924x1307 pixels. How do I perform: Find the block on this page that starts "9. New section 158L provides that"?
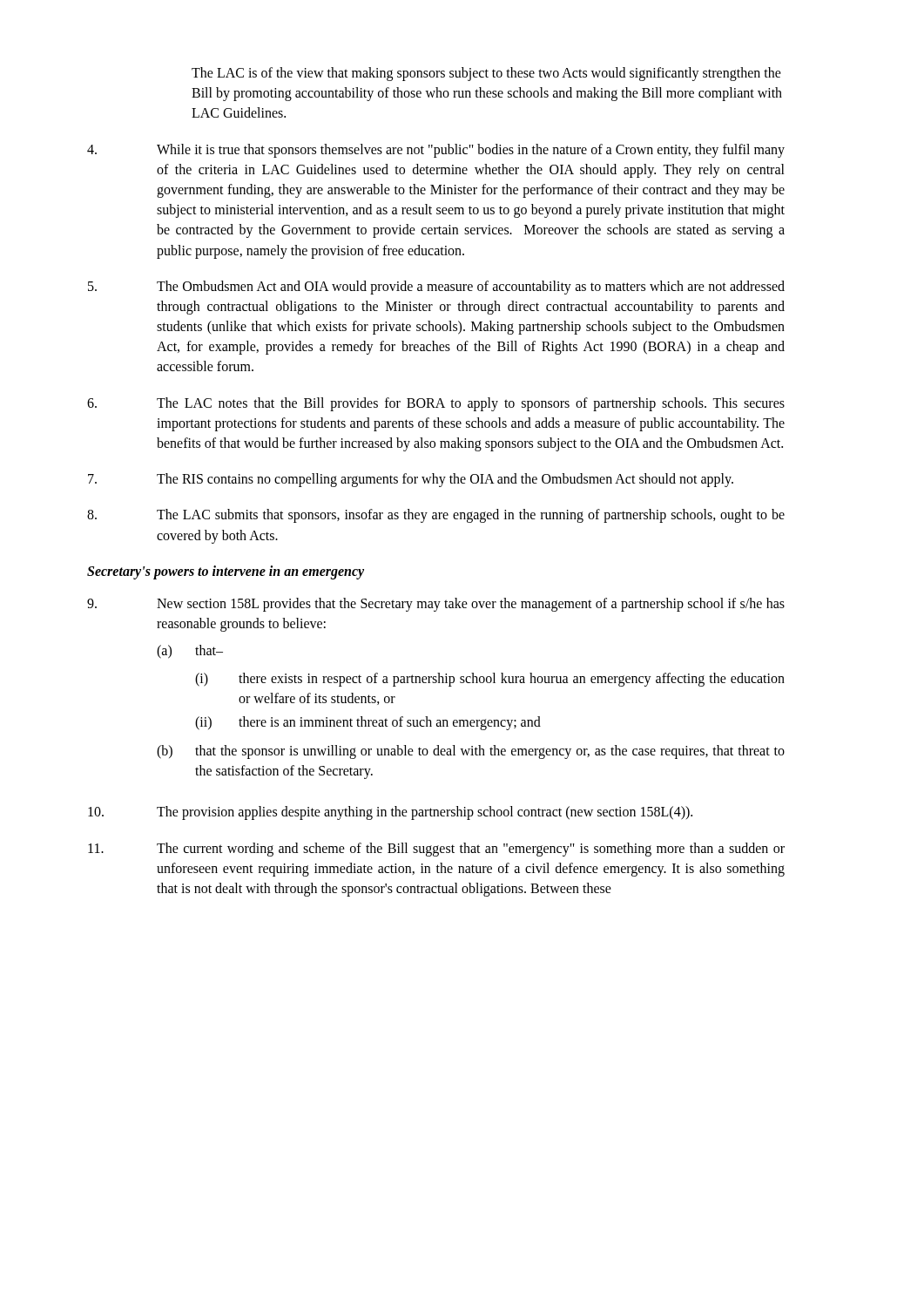click(436, 690)
